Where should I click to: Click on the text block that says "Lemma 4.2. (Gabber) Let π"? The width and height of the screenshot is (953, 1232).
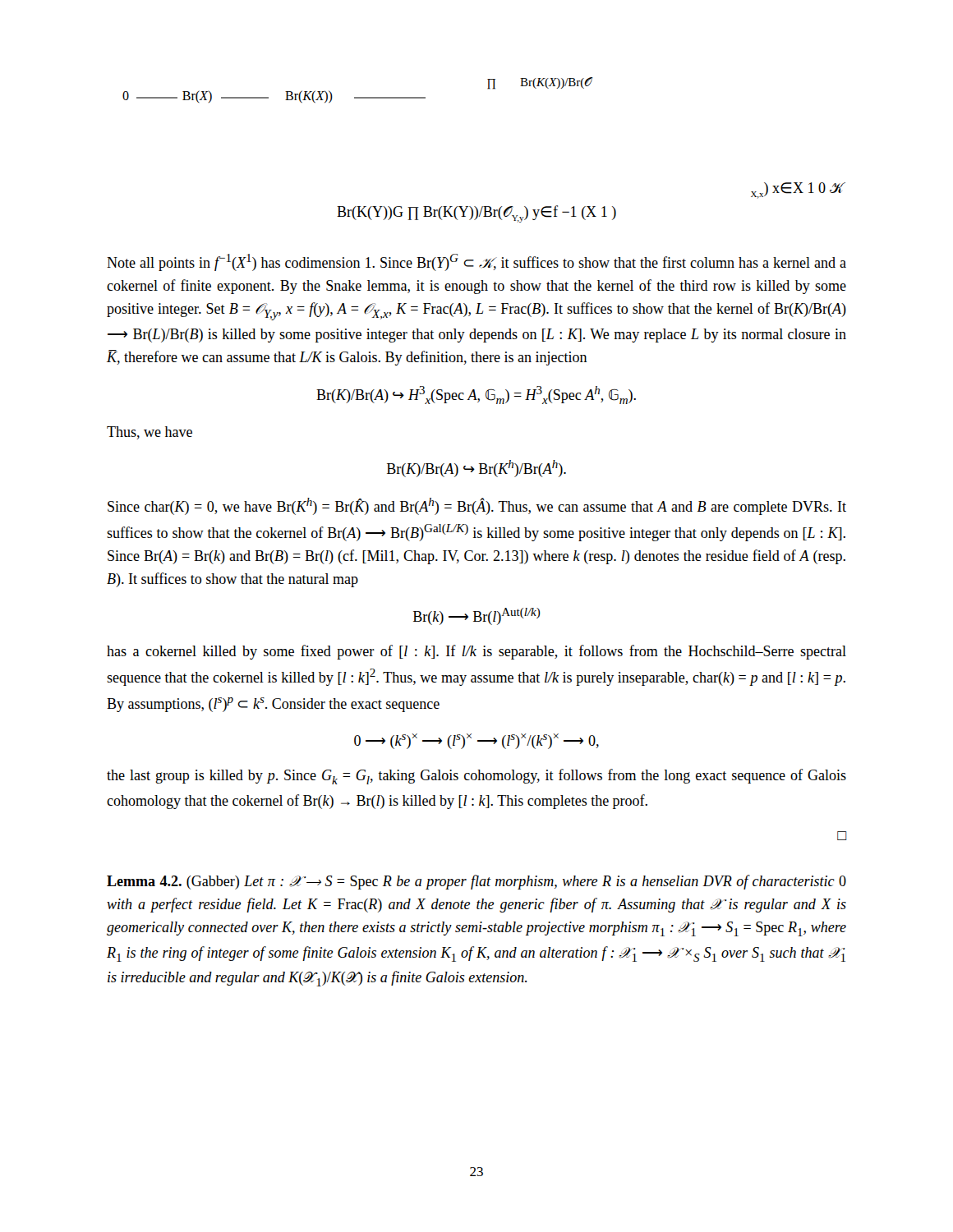coord(476,931)
